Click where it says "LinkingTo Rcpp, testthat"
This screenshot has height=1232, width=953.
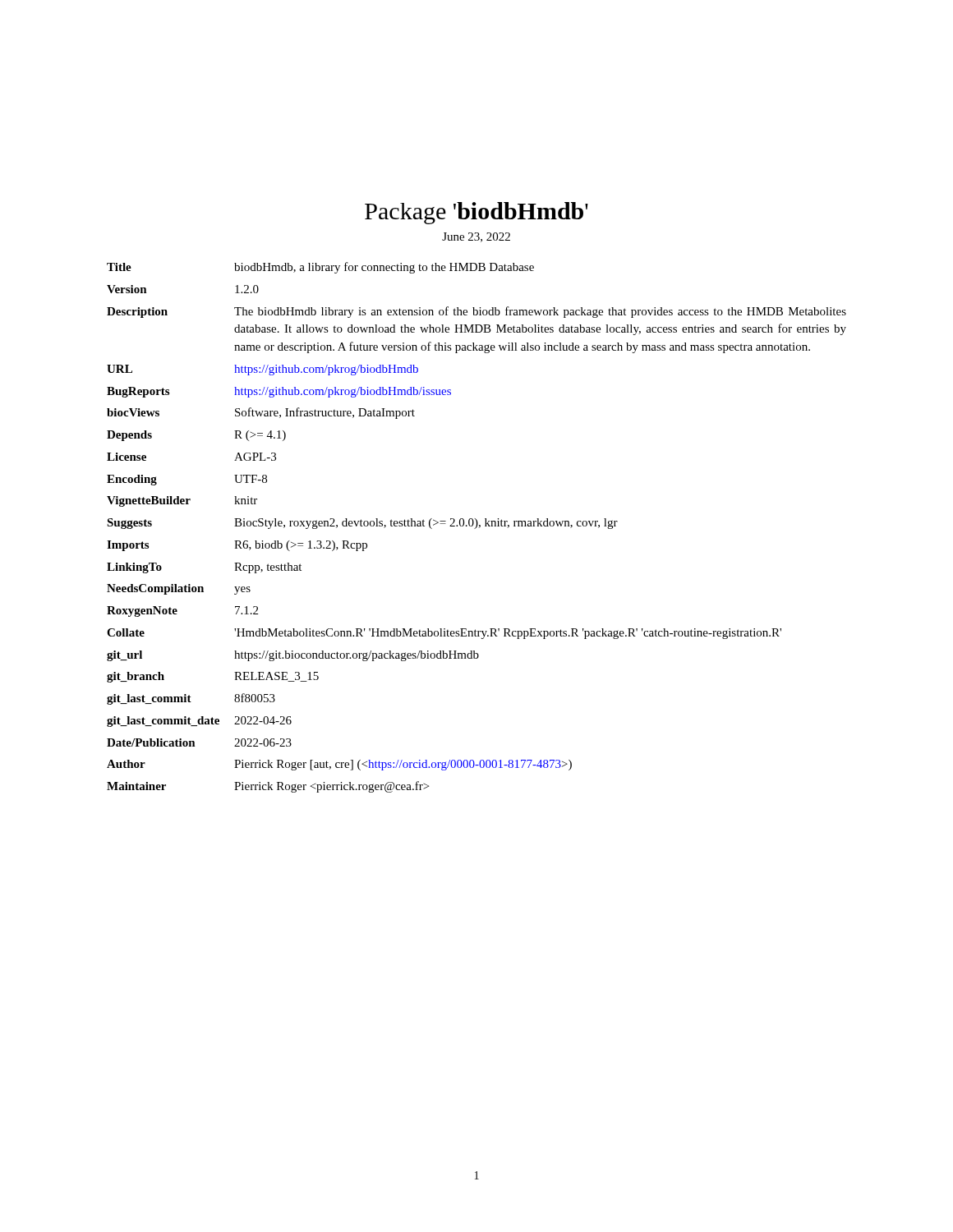coord(134,568)
